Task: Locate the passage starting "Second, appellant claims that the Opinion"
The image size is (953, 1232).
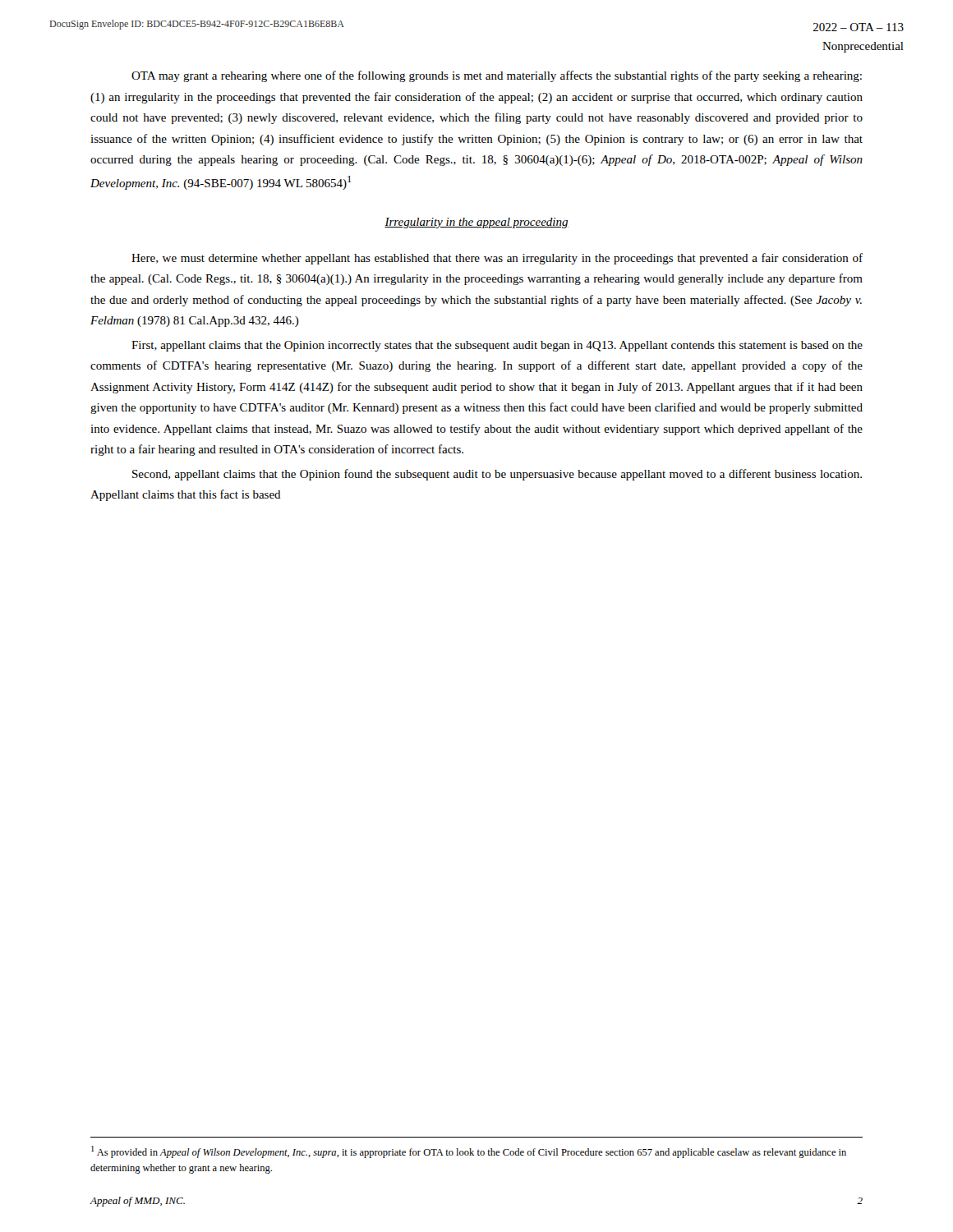Action: (x=476, y=484)
